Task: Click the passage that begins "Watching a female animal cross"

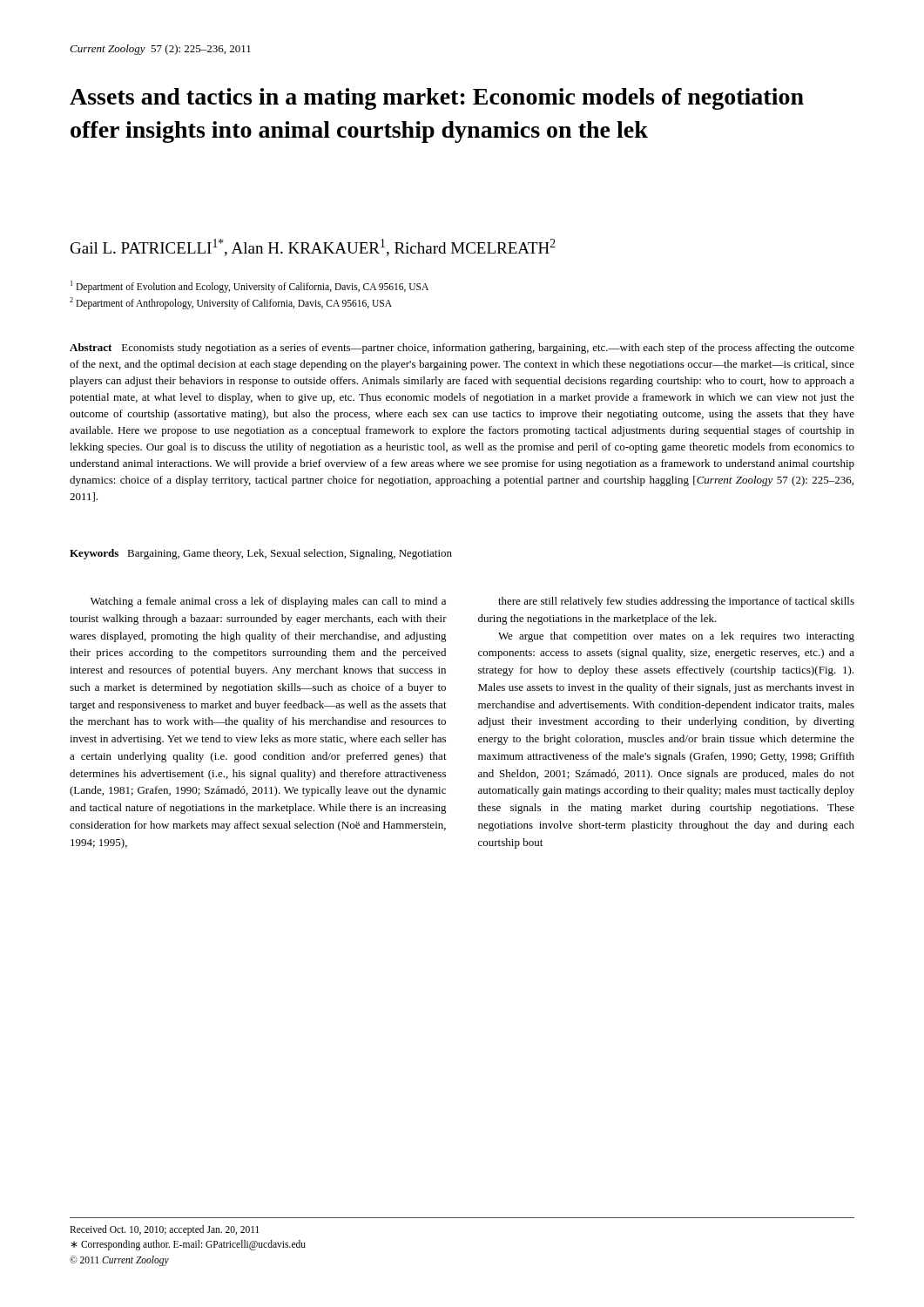Action: tap(270, 602)
